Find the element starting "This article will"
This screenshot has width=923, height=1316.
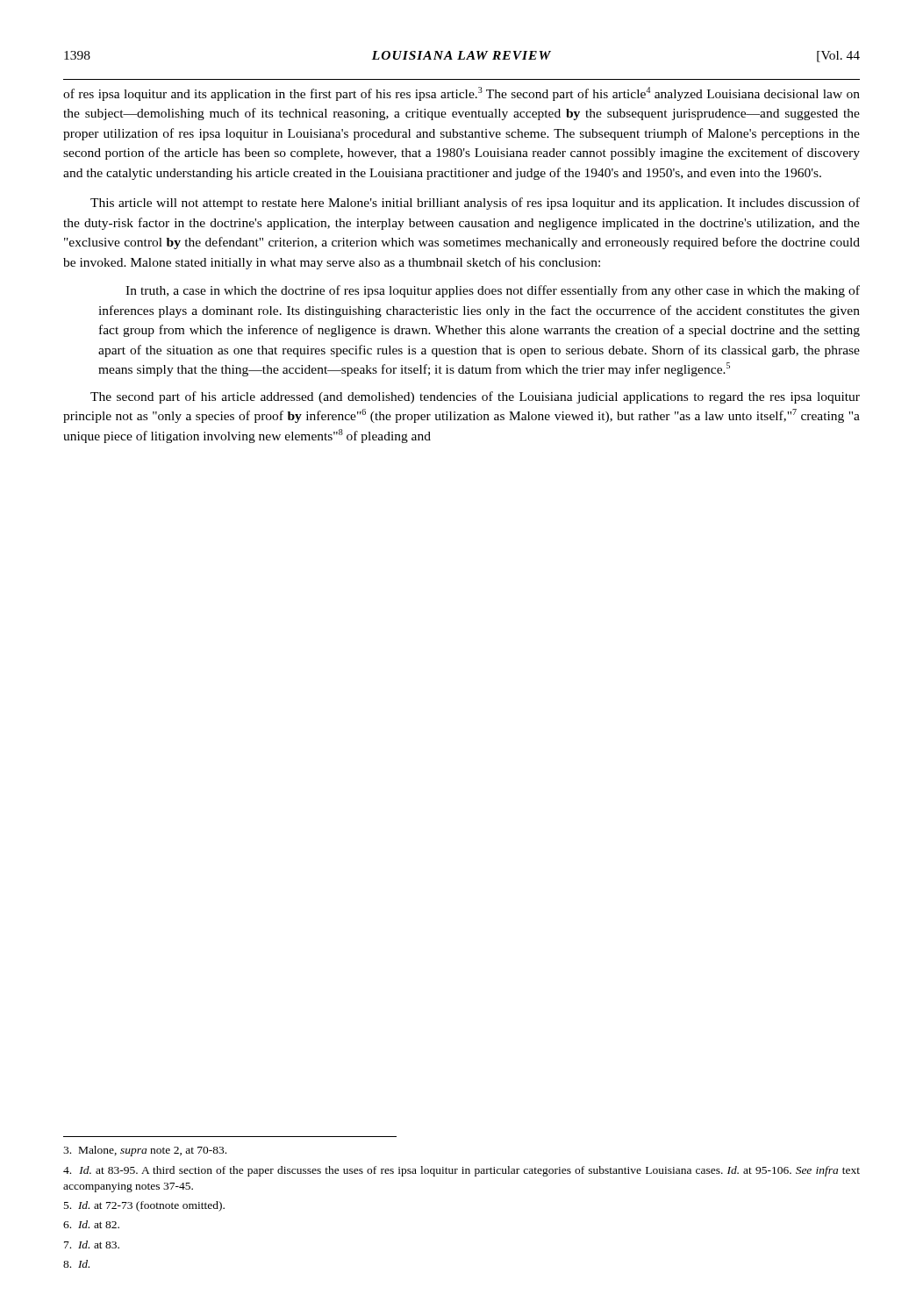coord(462,232)
